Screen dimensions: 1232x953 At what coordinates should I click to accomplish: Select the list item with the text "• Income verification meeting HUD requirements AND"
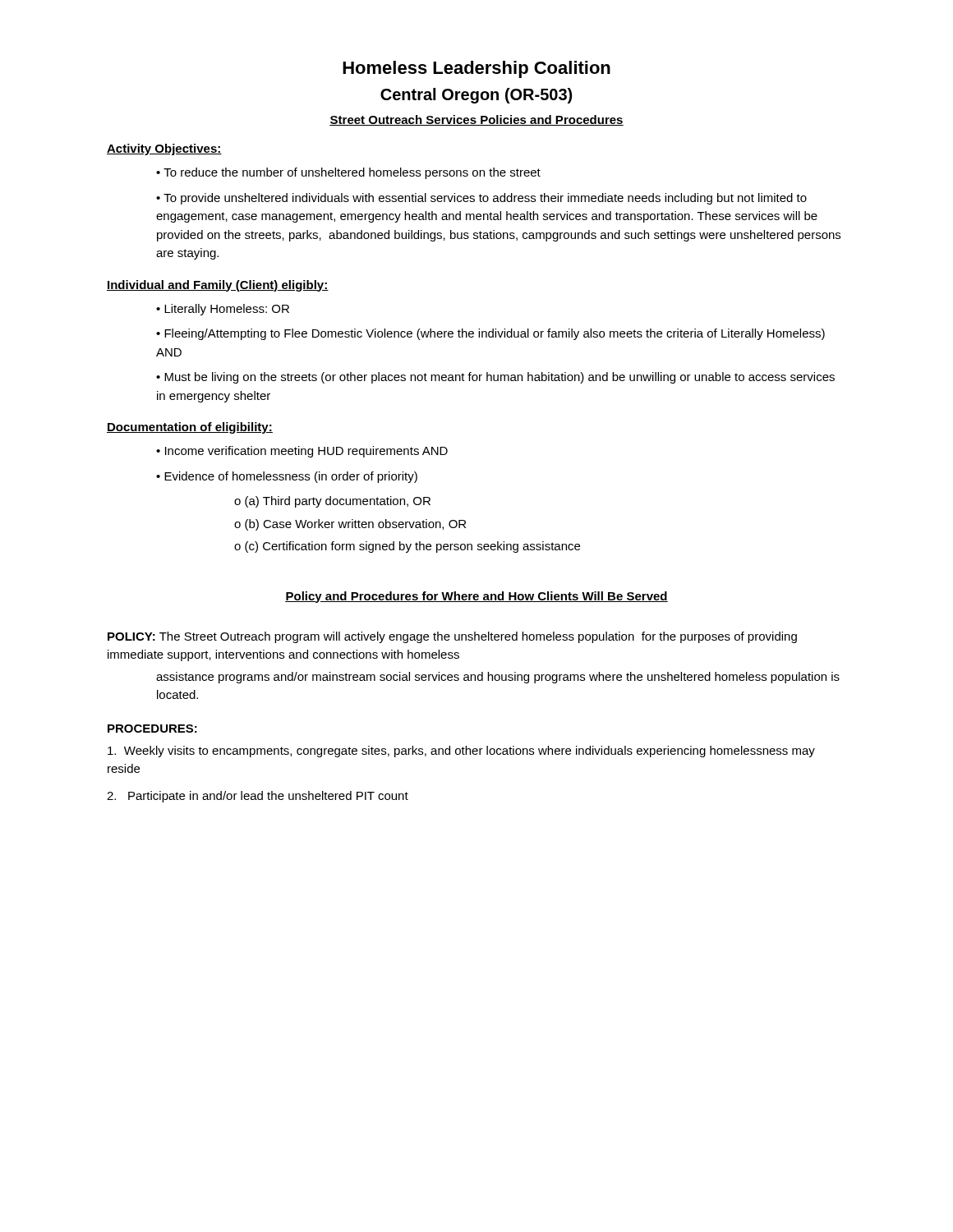pos(302,450)
